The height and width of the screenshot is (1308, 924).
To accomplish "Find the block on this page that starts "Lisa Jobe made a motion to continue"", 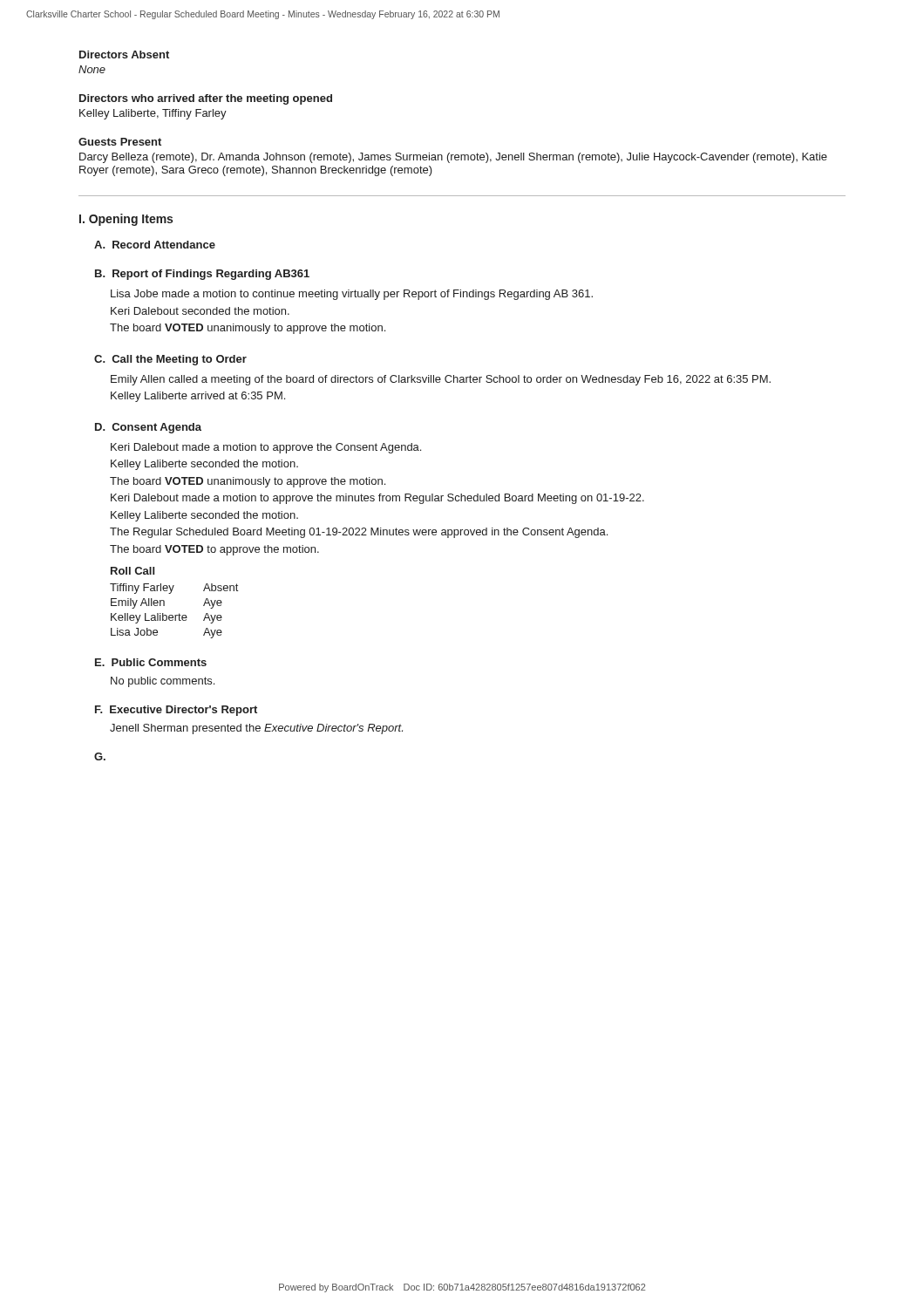I will (x=352, y=295).
